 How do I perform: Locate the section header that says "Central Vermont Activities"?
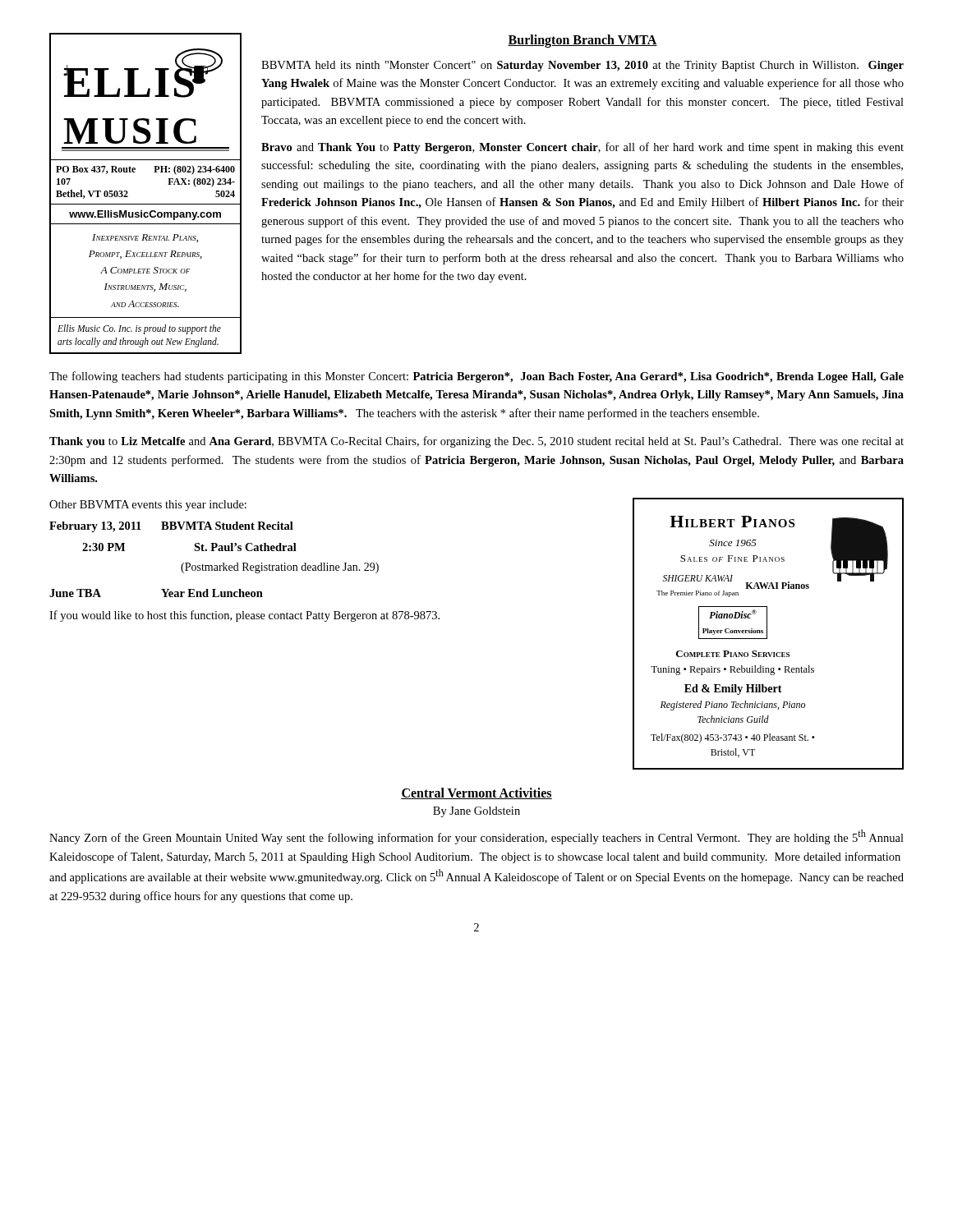click(x=476, y=793)
